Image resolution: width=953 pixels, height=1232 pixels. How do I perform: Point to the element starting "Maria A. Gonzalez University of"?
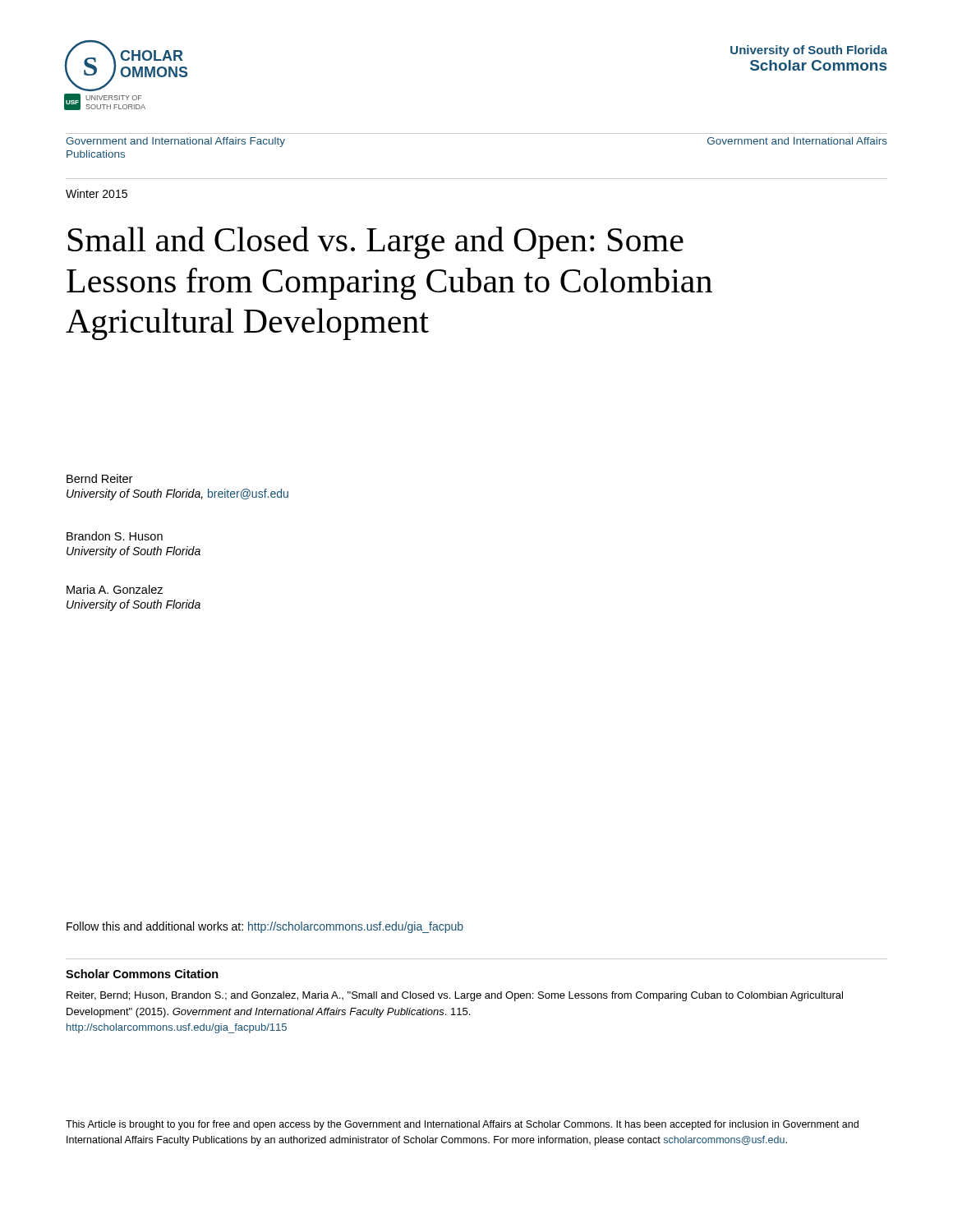pos(133,597)
